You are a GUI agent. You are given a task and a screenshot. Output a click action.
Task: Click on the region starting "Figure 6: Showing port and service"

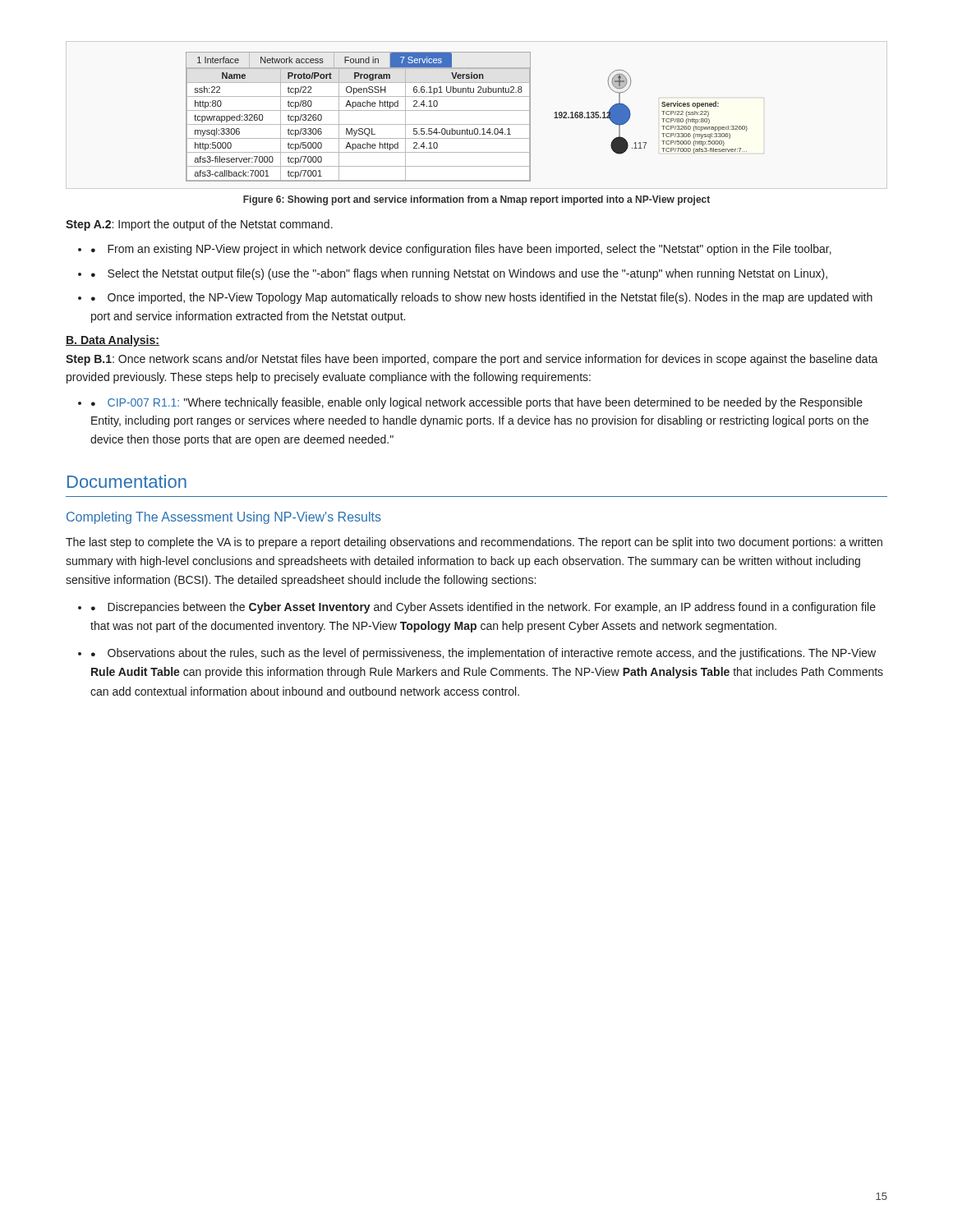(x=476, y=200)
